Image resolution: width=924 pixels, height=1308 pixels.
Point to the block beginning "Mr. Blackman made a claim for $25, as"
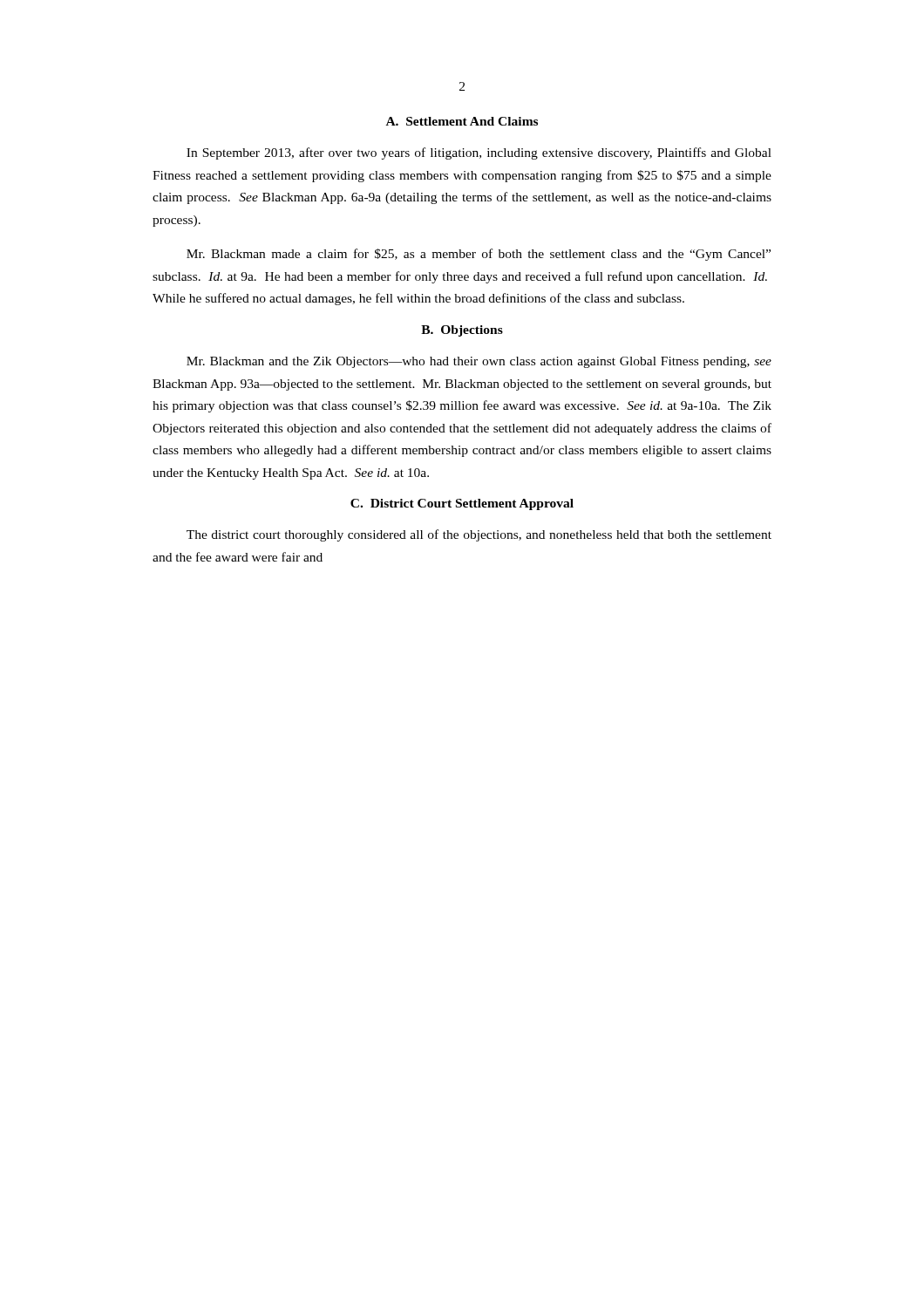pyautogui.click(x=462, y=276)
